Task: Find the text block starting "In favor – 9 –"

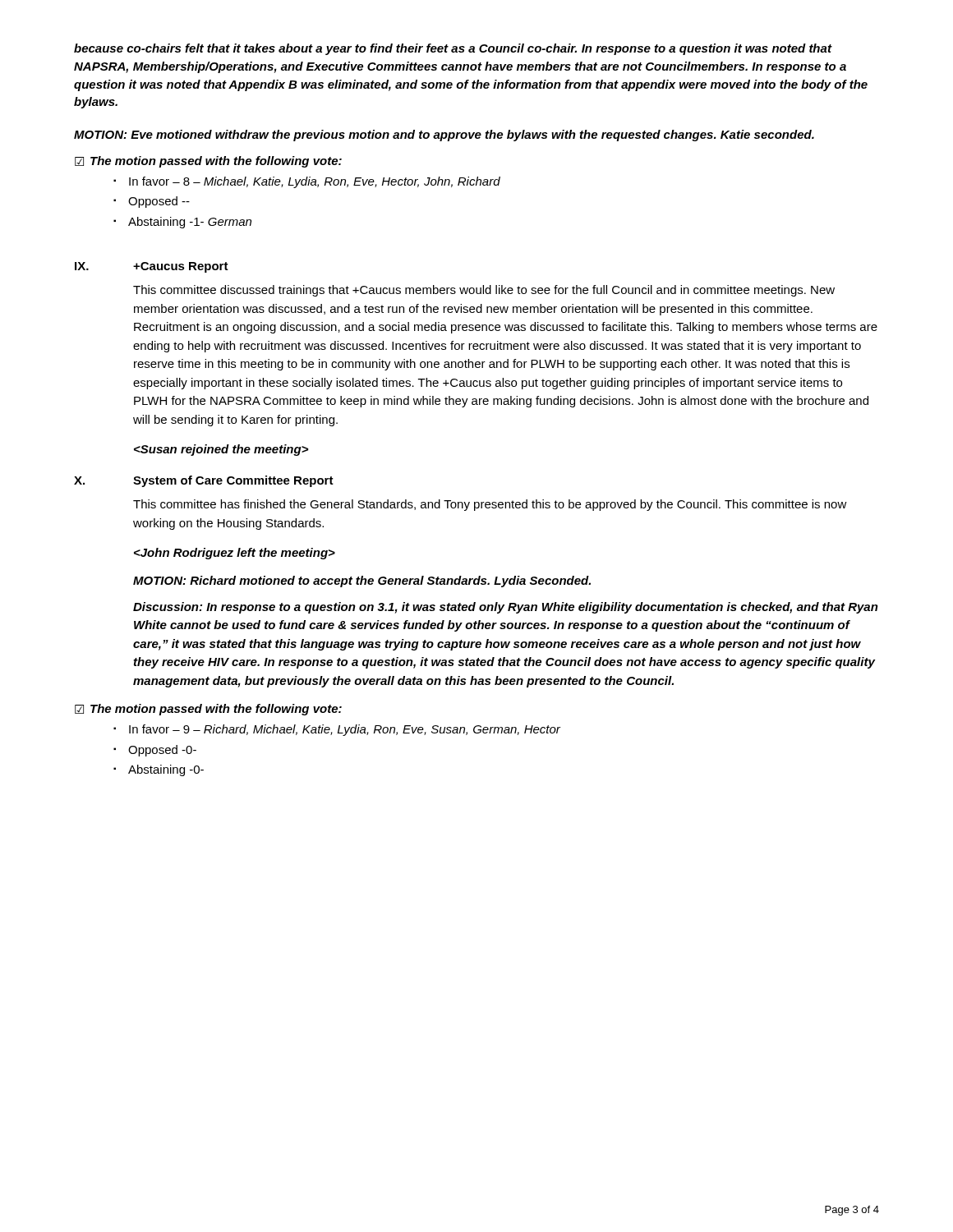Action: point(344,729)
